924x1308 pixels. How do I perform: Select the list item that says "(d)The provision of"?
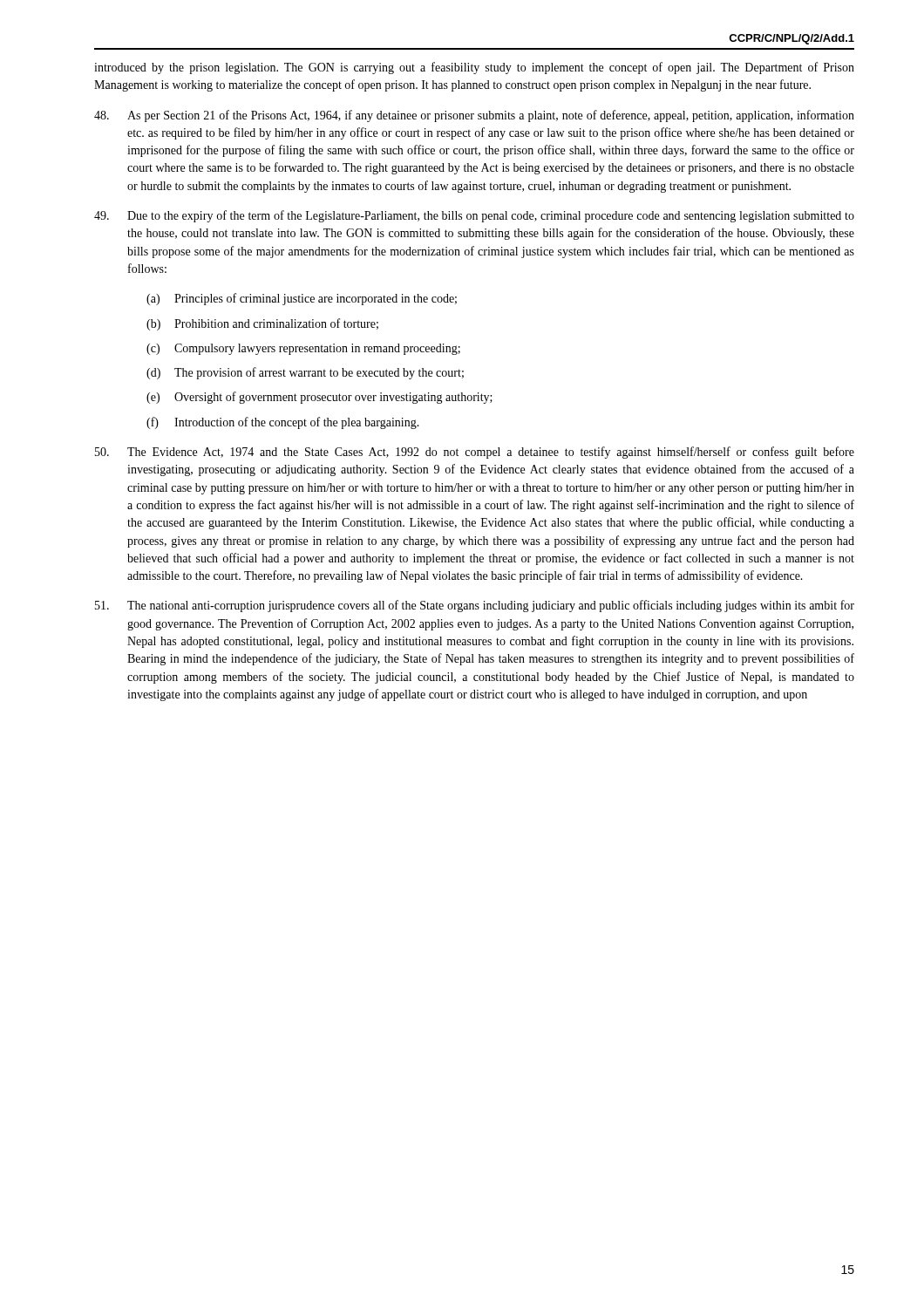tap(474, 373)
